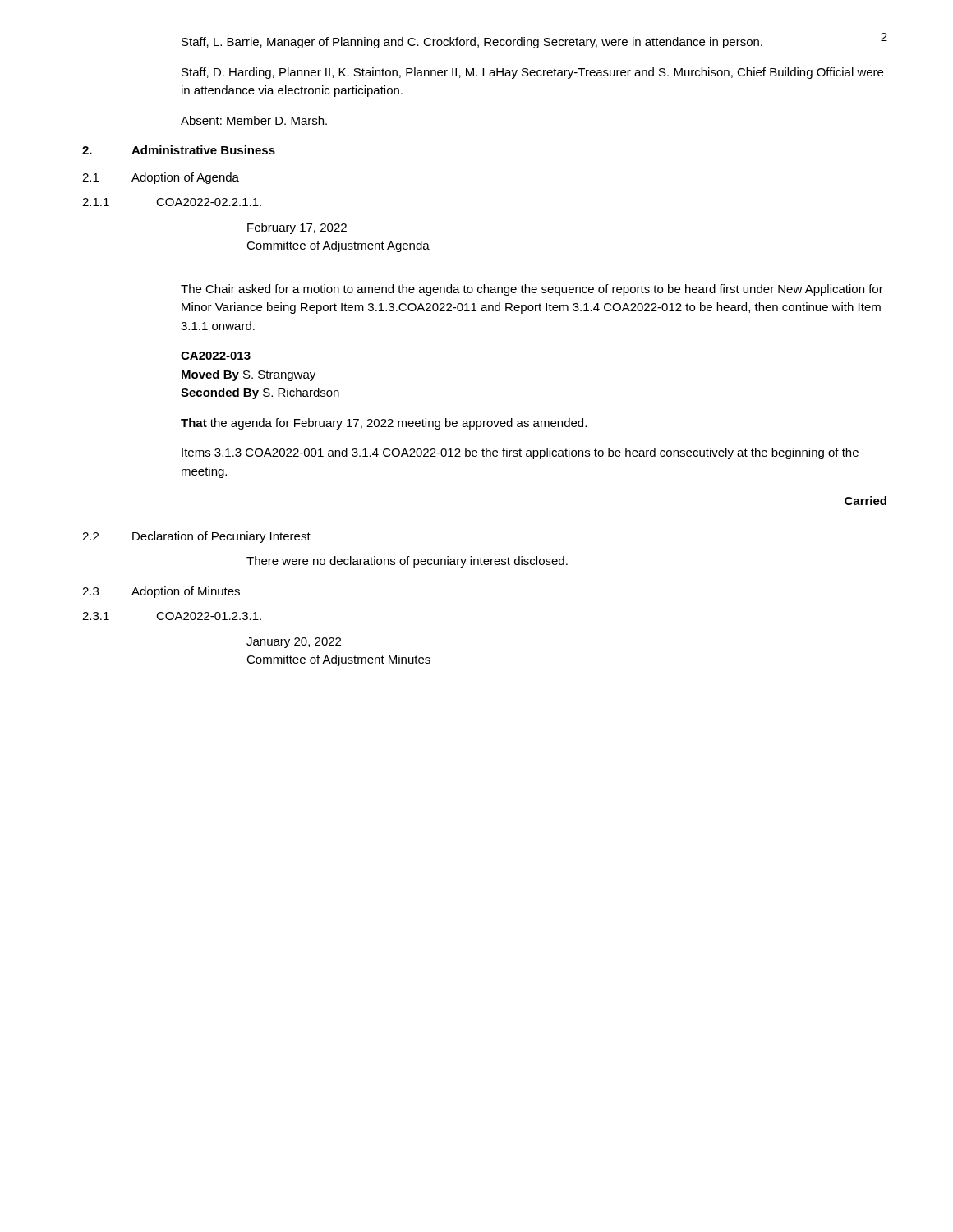
Task: Find the passage starting "Staff, L. Barrie, Manager of Planning and"
Action: (472, 41)
